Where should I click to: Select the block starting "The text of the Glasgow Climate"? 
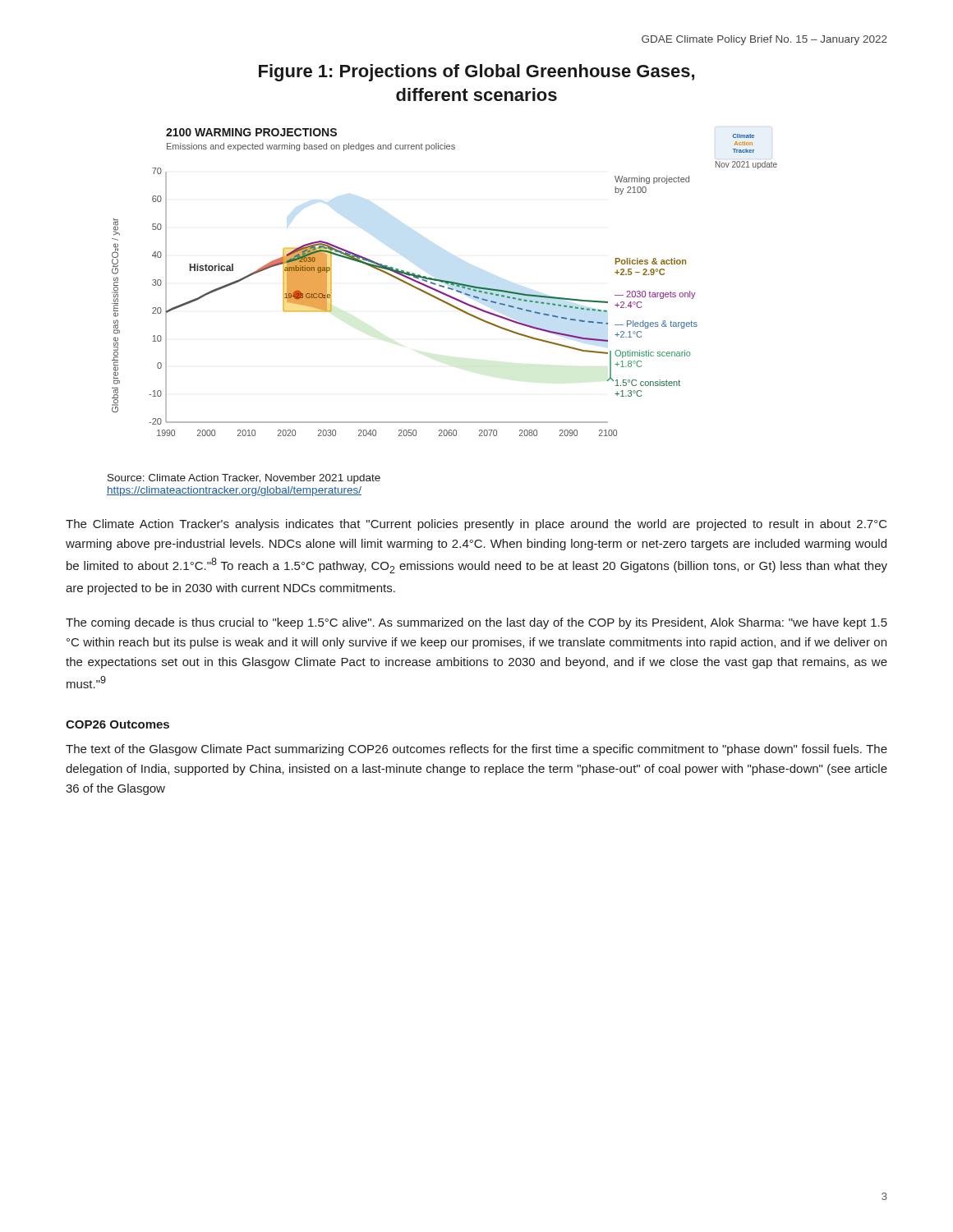click(476, 769)
